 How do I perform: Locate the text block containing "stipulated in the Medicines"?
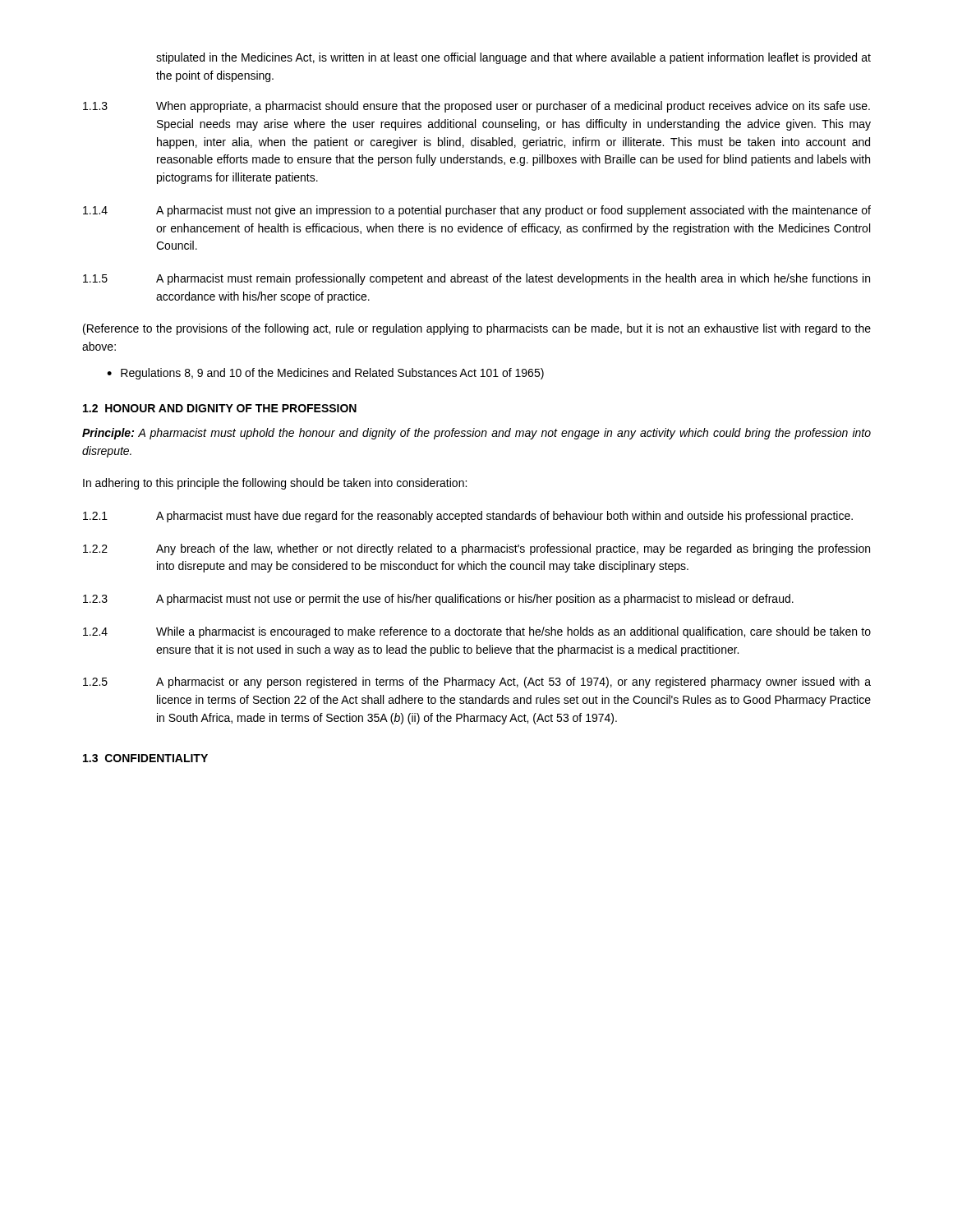pos(513,66)
